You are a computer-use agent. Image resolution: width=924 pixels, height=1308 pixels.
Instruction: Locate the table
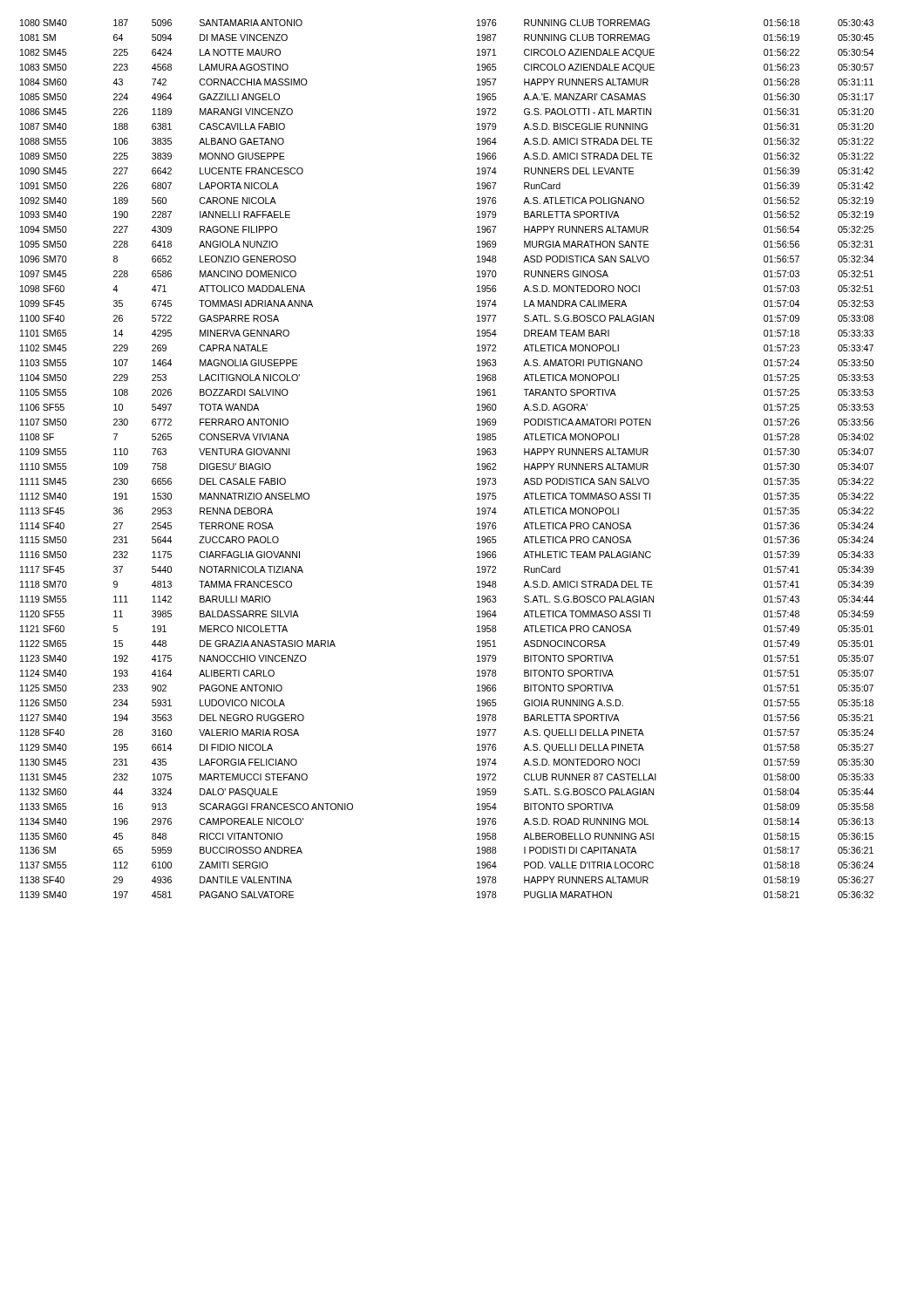coord(462,459)
